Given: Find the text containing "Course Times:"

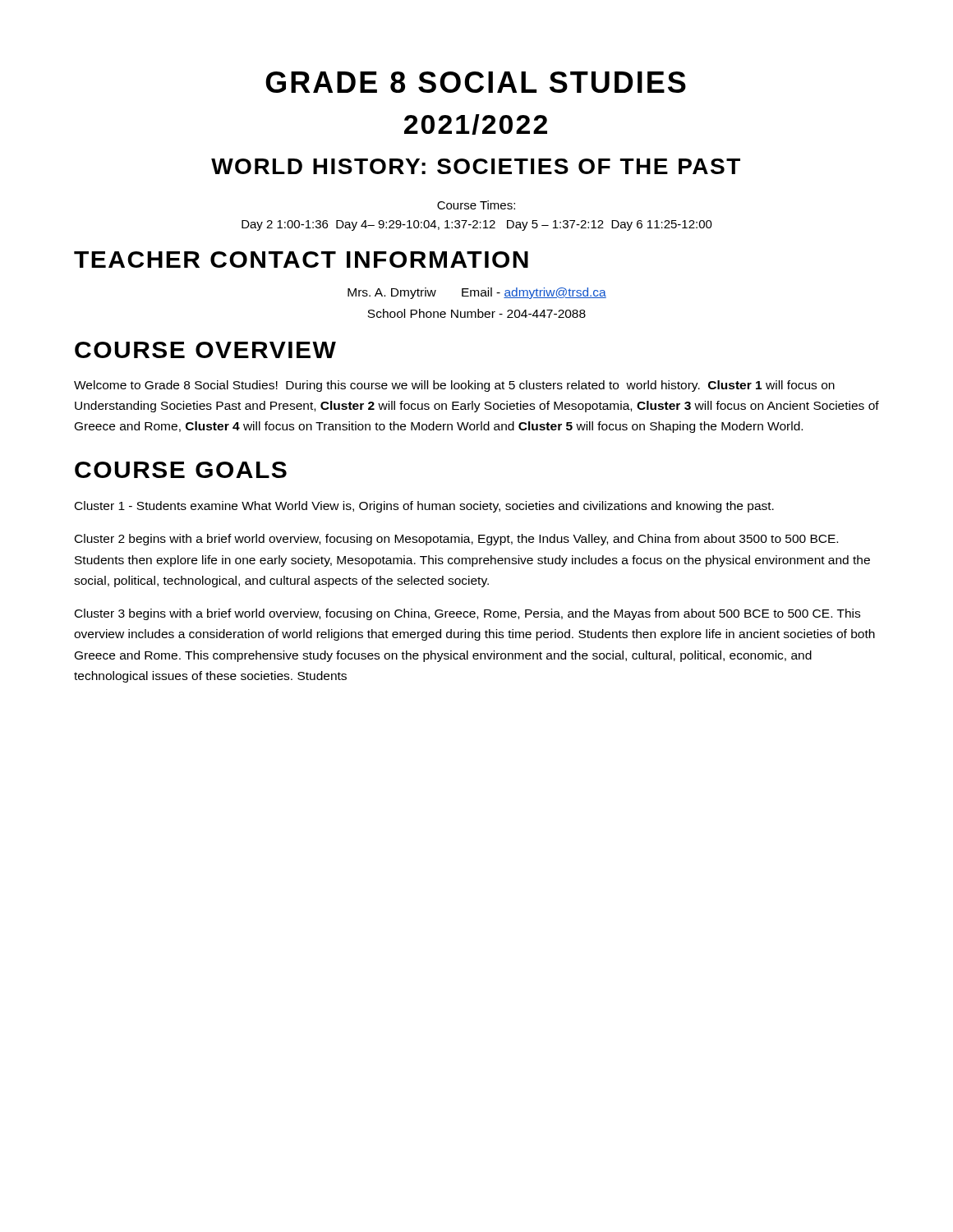Looking at the screenshot, I should [x=476, y=205].
